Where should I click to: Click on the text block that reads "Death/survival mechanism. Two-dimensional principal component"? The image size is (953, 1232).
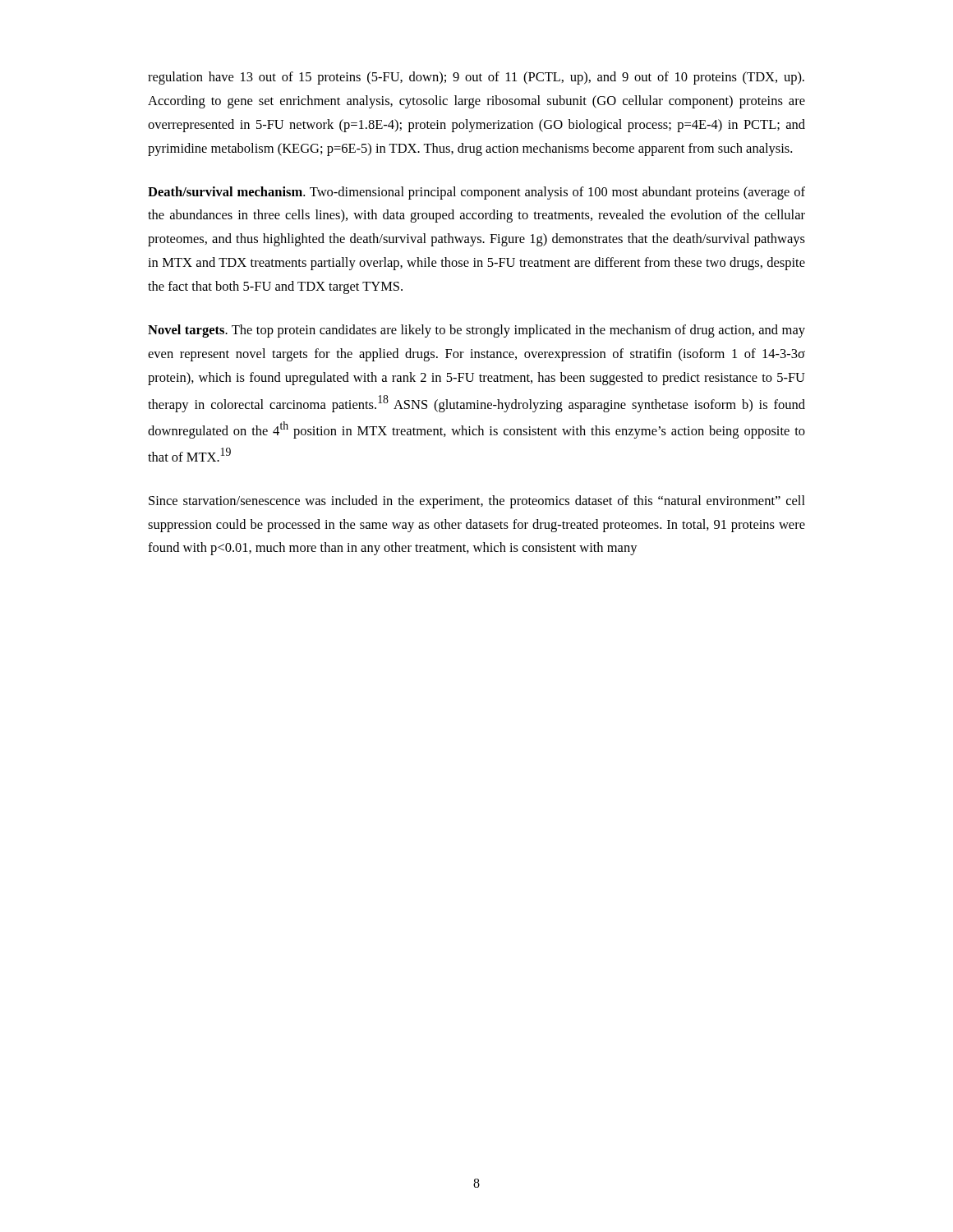(x=476, y=240)
